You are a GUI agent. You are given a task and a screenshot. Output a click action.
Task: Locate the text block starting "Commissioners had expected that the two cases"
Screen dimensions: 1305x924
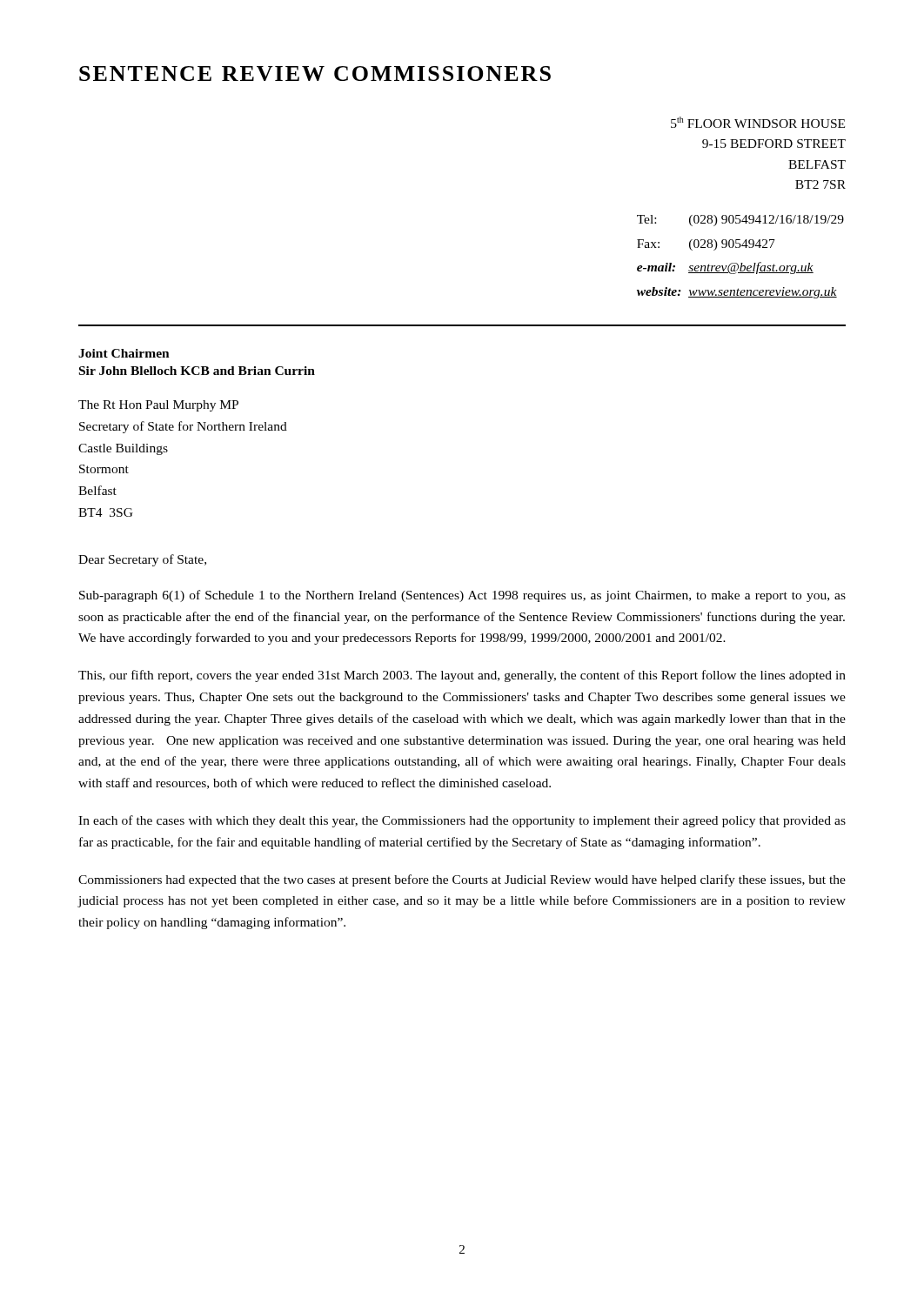point(462,900)
